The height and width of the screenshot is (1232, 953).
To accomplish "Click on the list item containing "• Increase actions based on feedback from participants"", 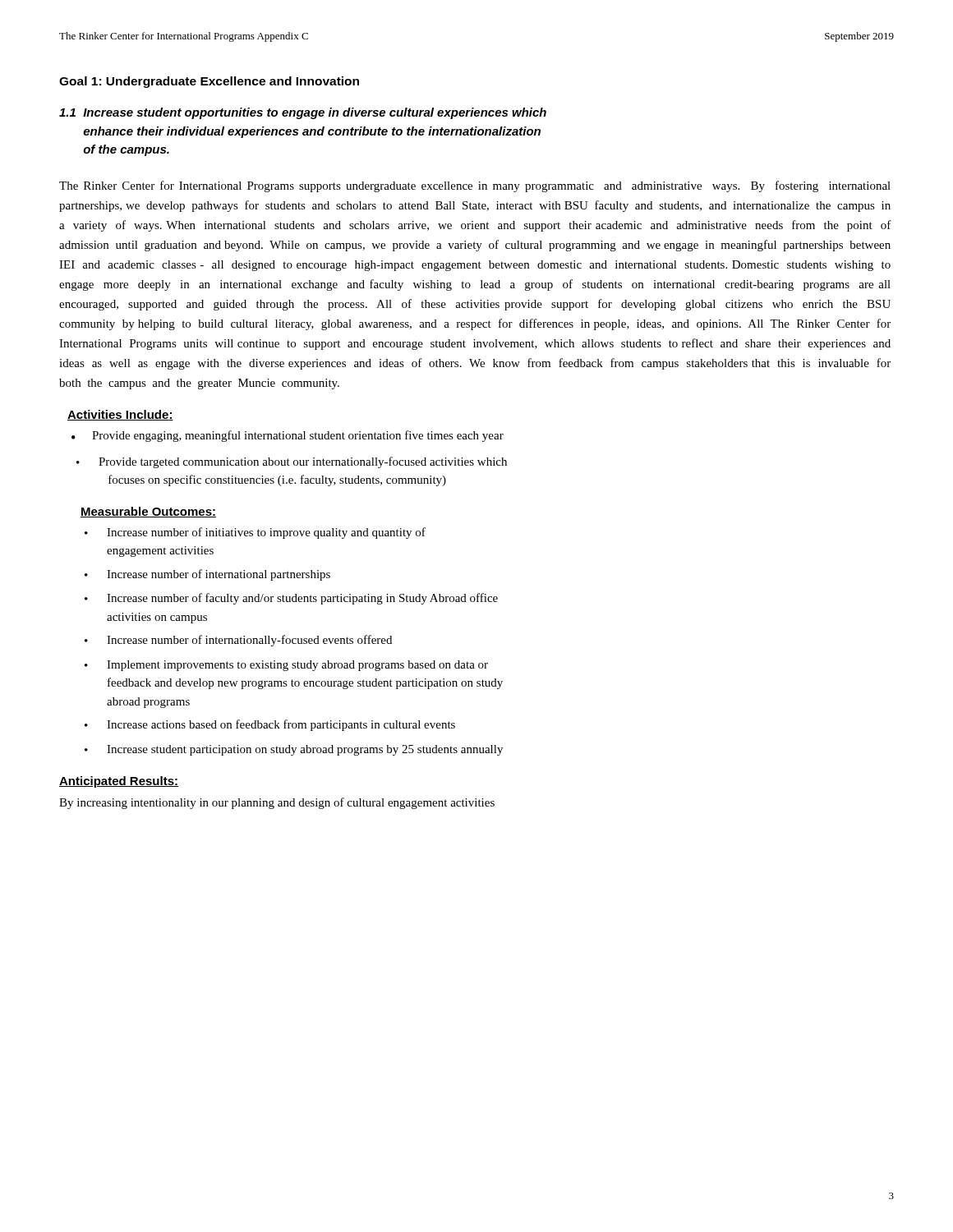I will click(270, 725).
